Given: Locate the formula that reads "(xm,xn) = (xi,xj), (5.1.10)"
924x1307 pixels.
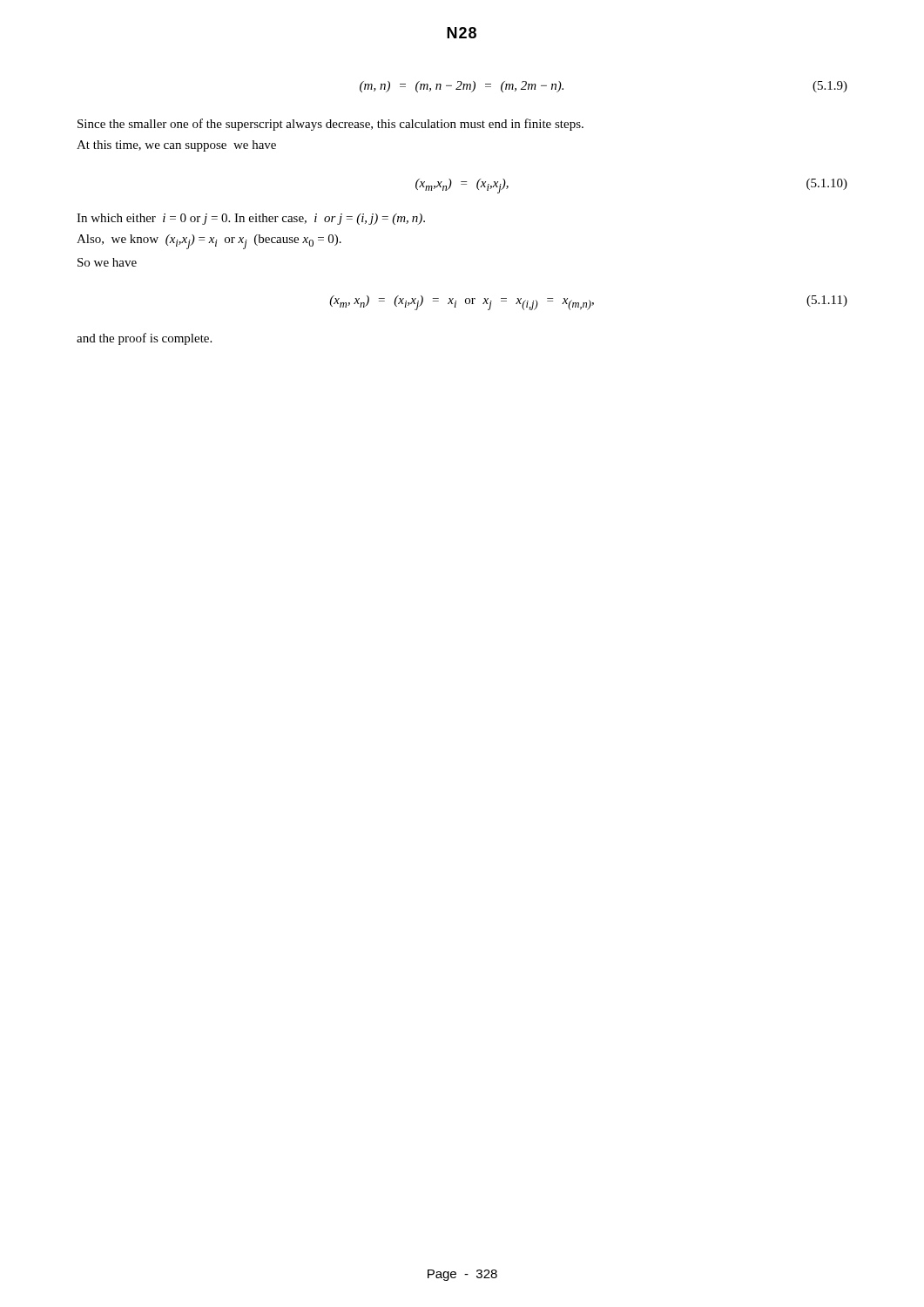Looking at the screenshot, I should coord(444,186).
